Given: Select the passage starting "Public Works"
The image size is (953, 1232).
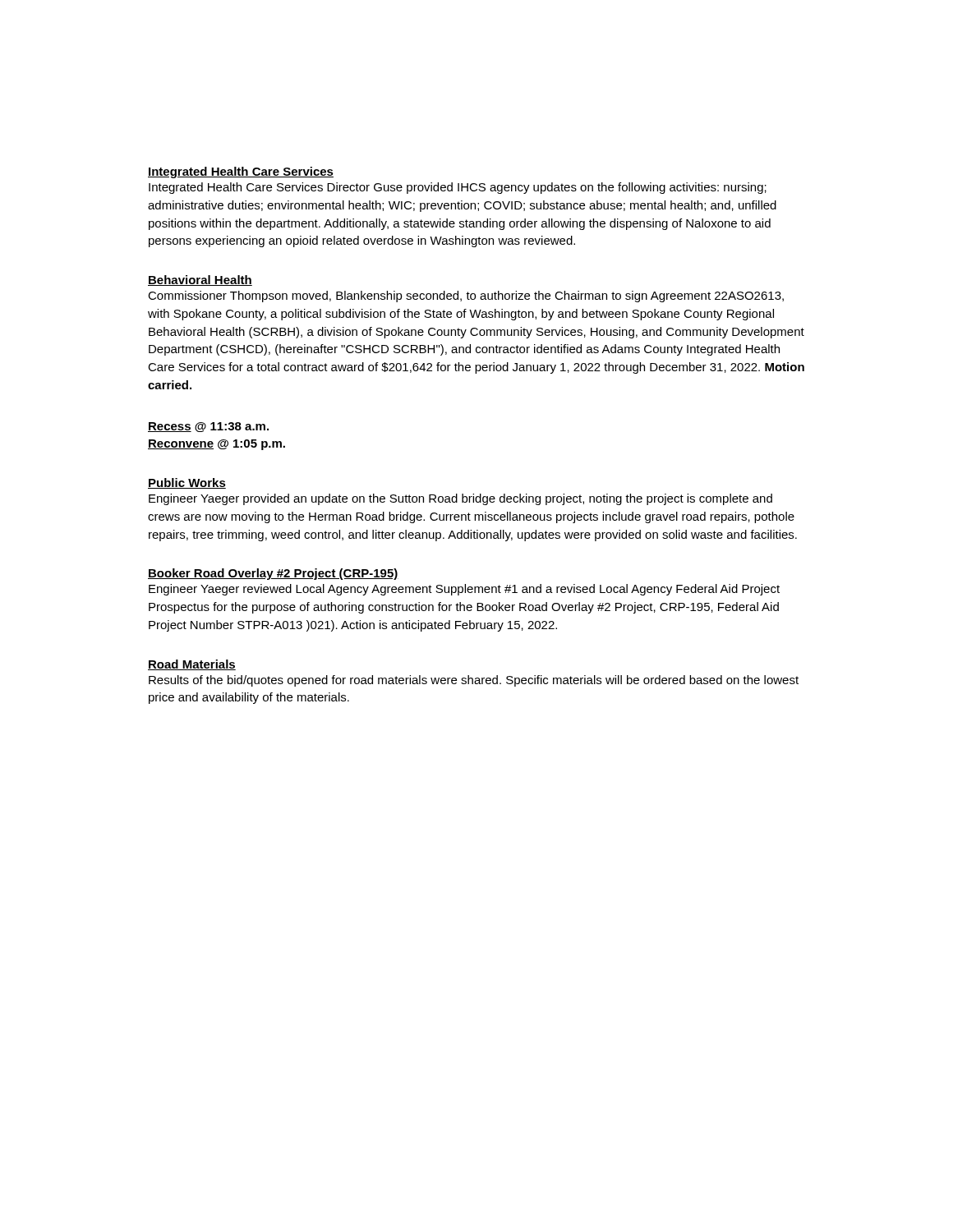Looking at the screenshot, I should pos(187,483).
